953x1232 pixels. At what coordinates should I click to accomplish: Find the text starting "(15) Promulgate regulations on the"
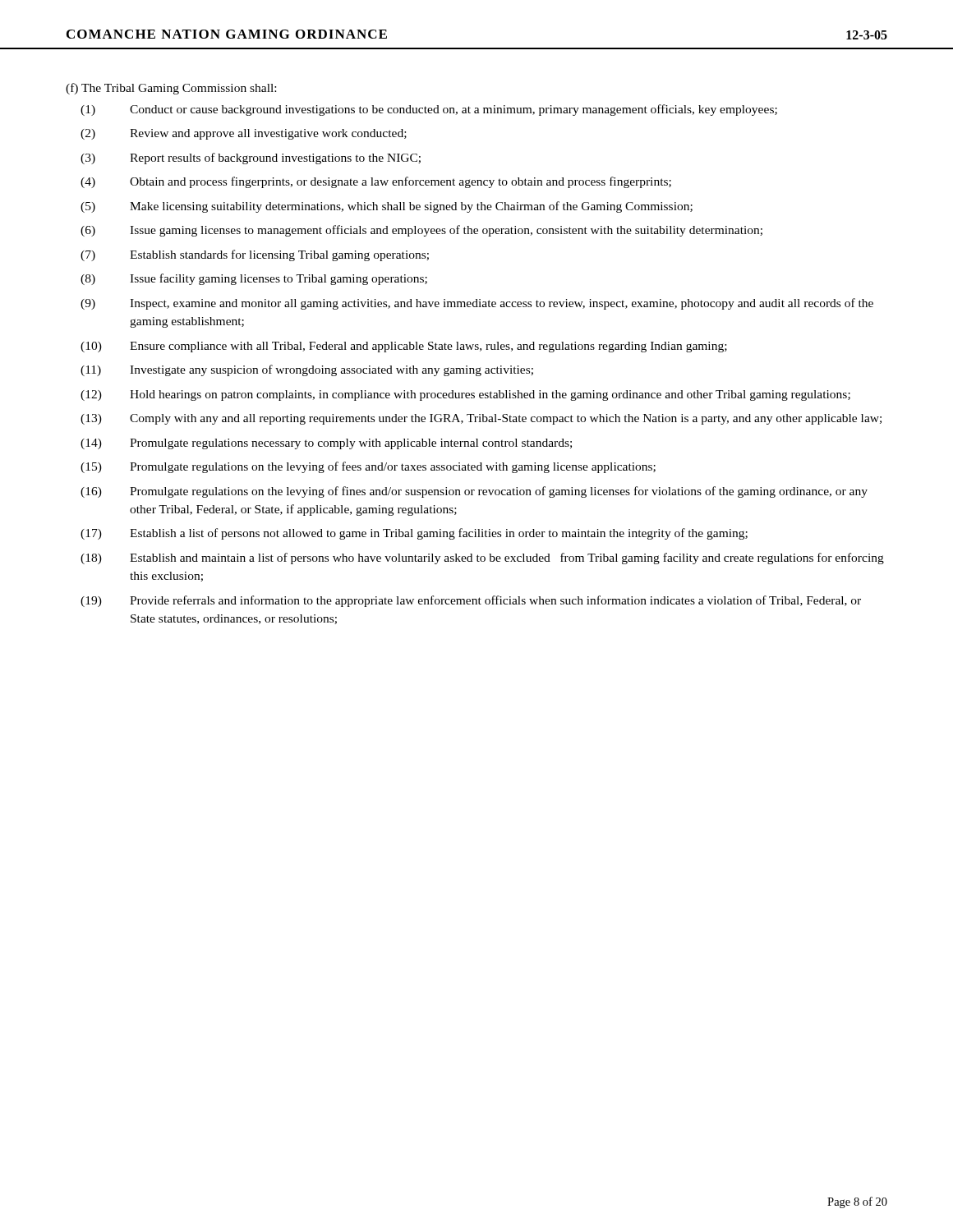484,467
